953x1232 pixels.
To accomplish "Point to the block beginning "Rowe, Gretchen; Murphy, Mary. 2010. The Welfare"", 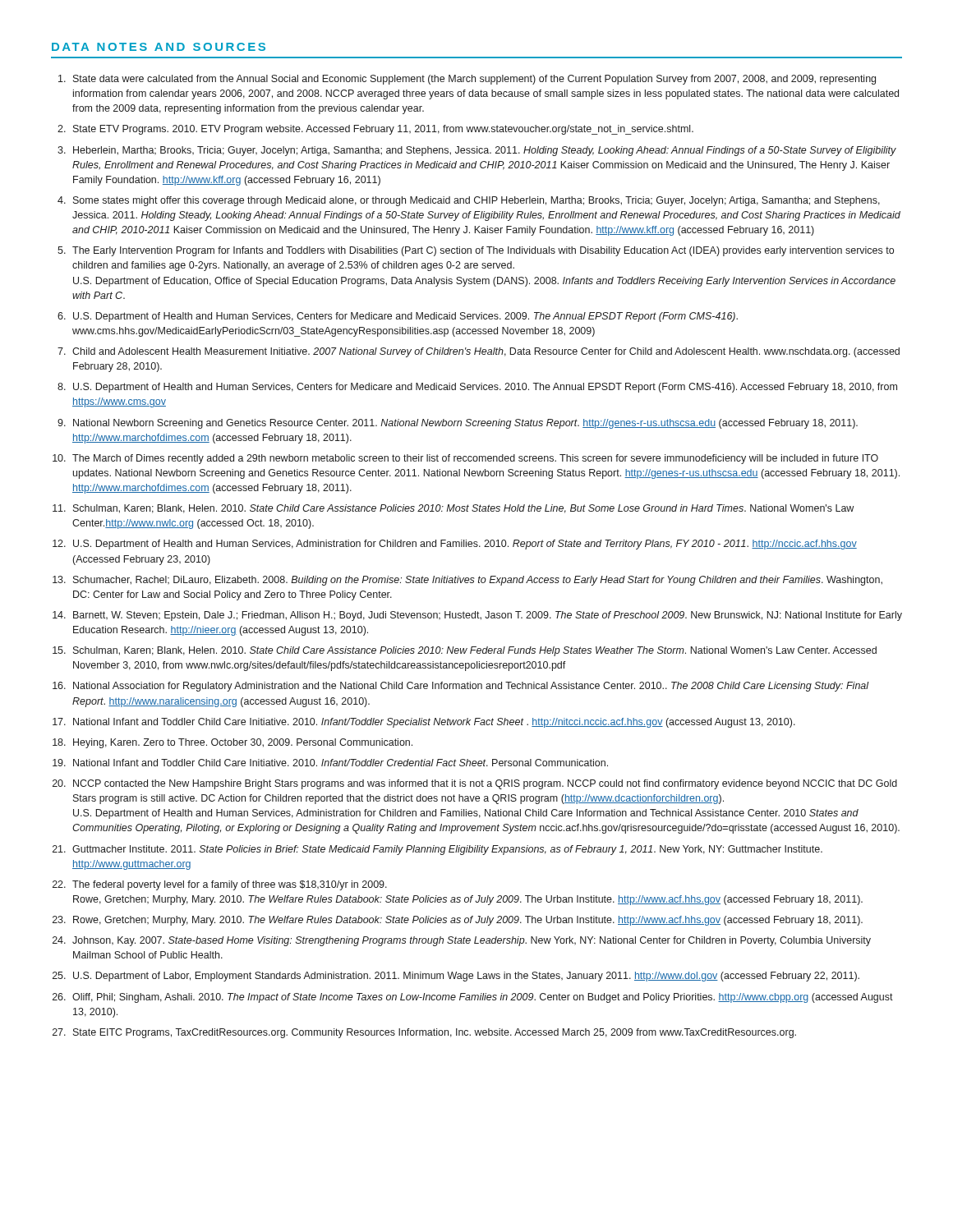I will 468,920.
